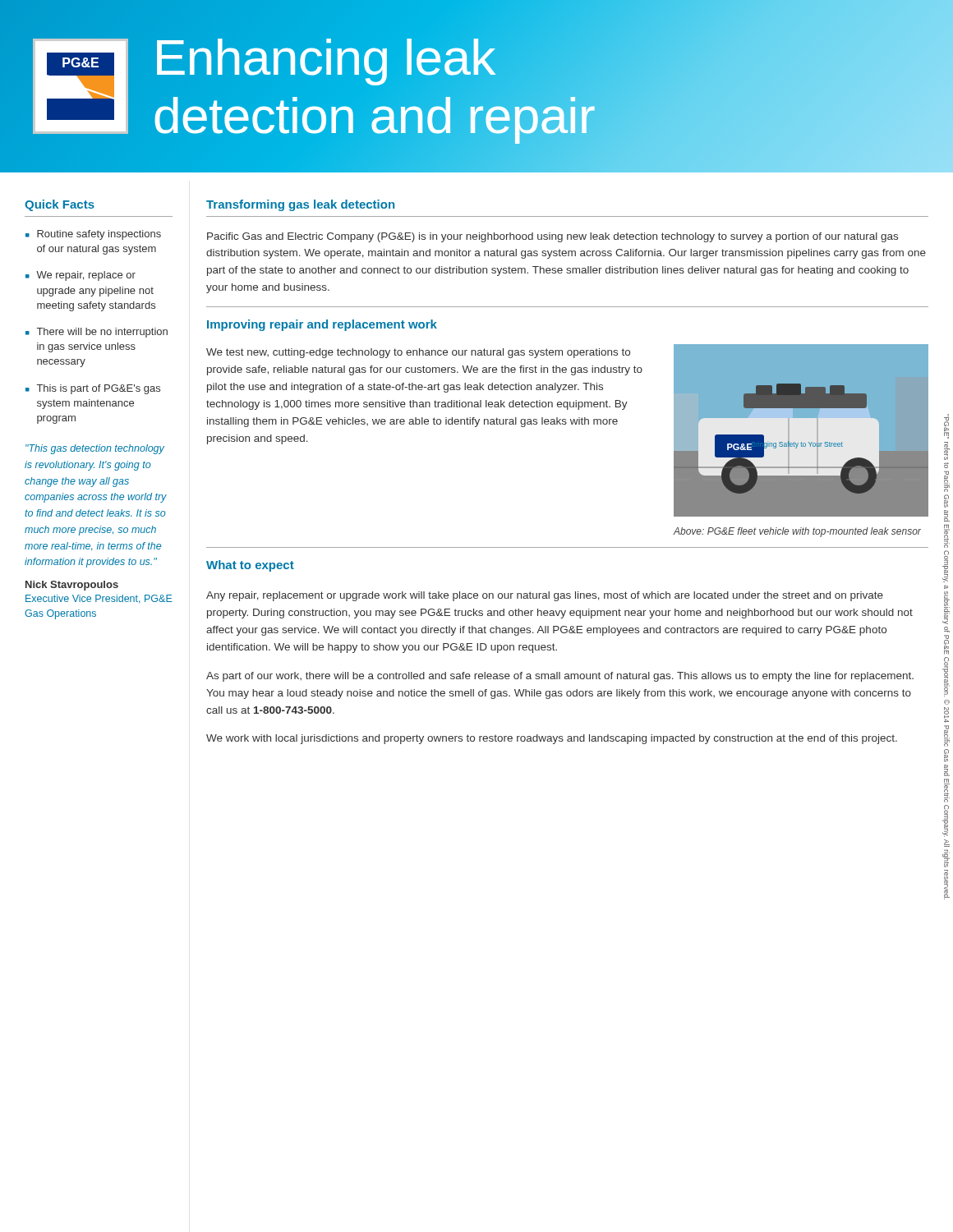Locate the text block that reads "Any repair, replacement or upgrade work will take"
Image resolution: width=953 pixels, height=1232 pixels.
click(567, 622)
